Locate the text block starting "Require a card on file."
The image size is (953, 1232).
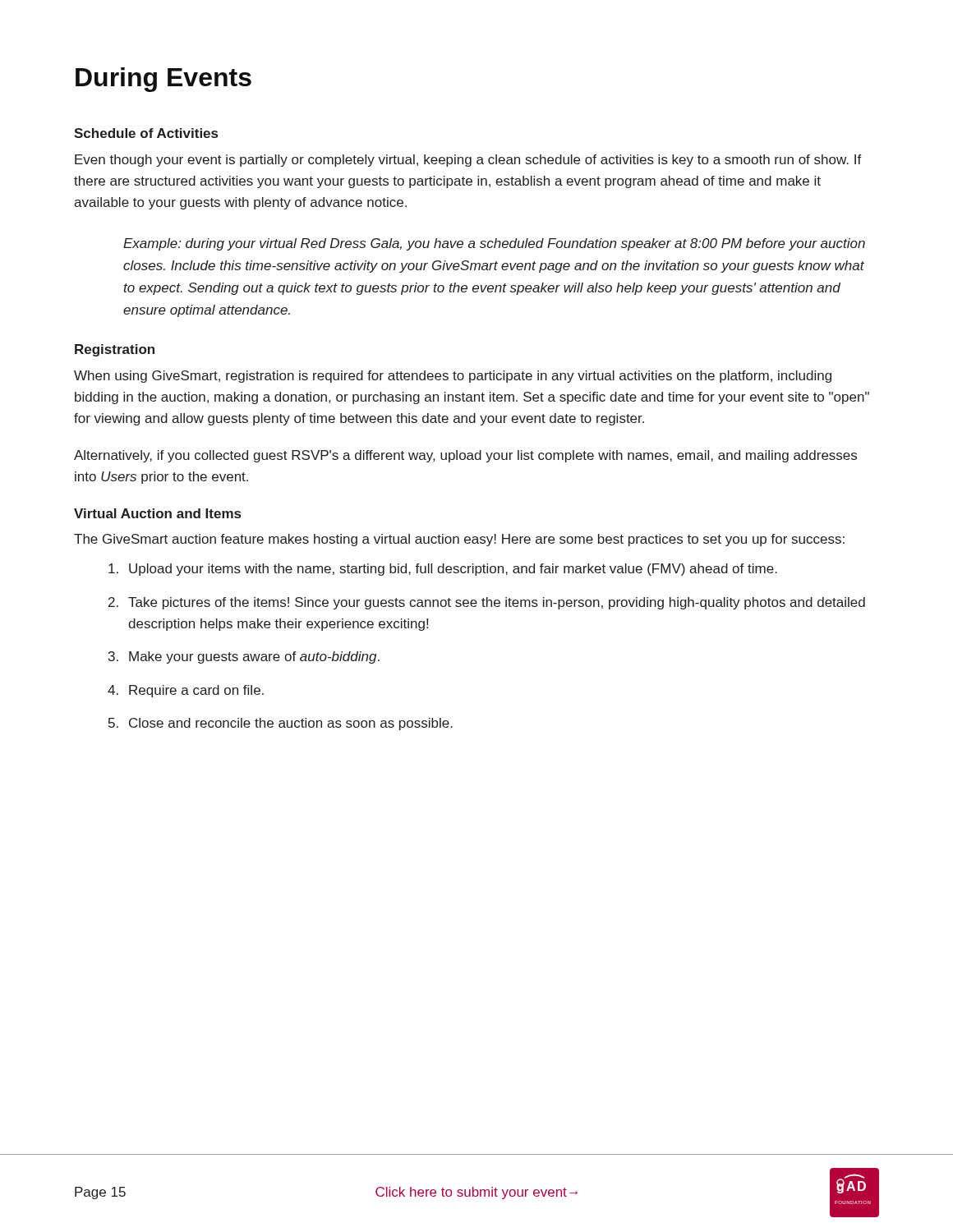197,690
